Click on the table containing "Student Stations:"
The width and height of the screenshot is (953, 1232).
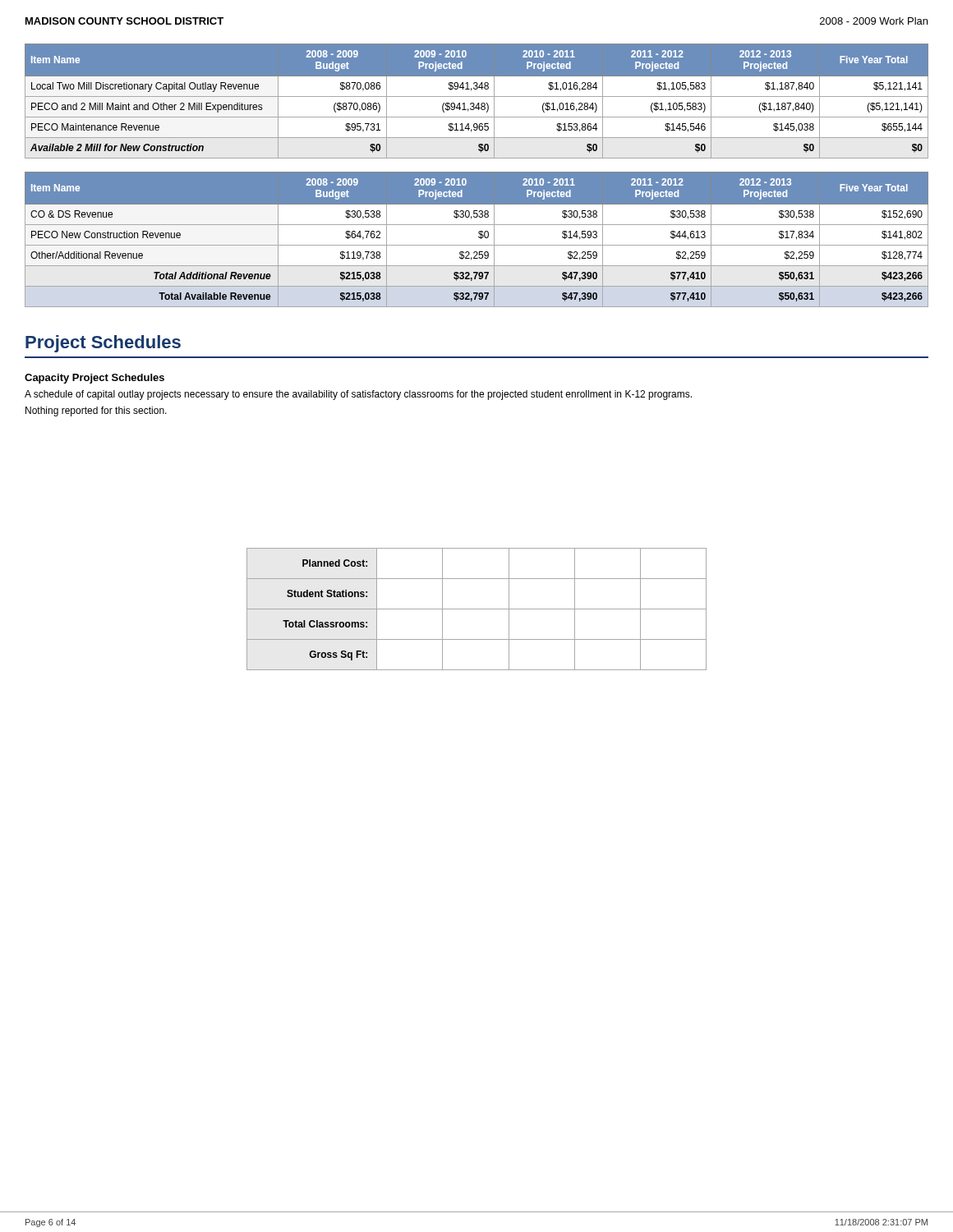coord(476,576)
